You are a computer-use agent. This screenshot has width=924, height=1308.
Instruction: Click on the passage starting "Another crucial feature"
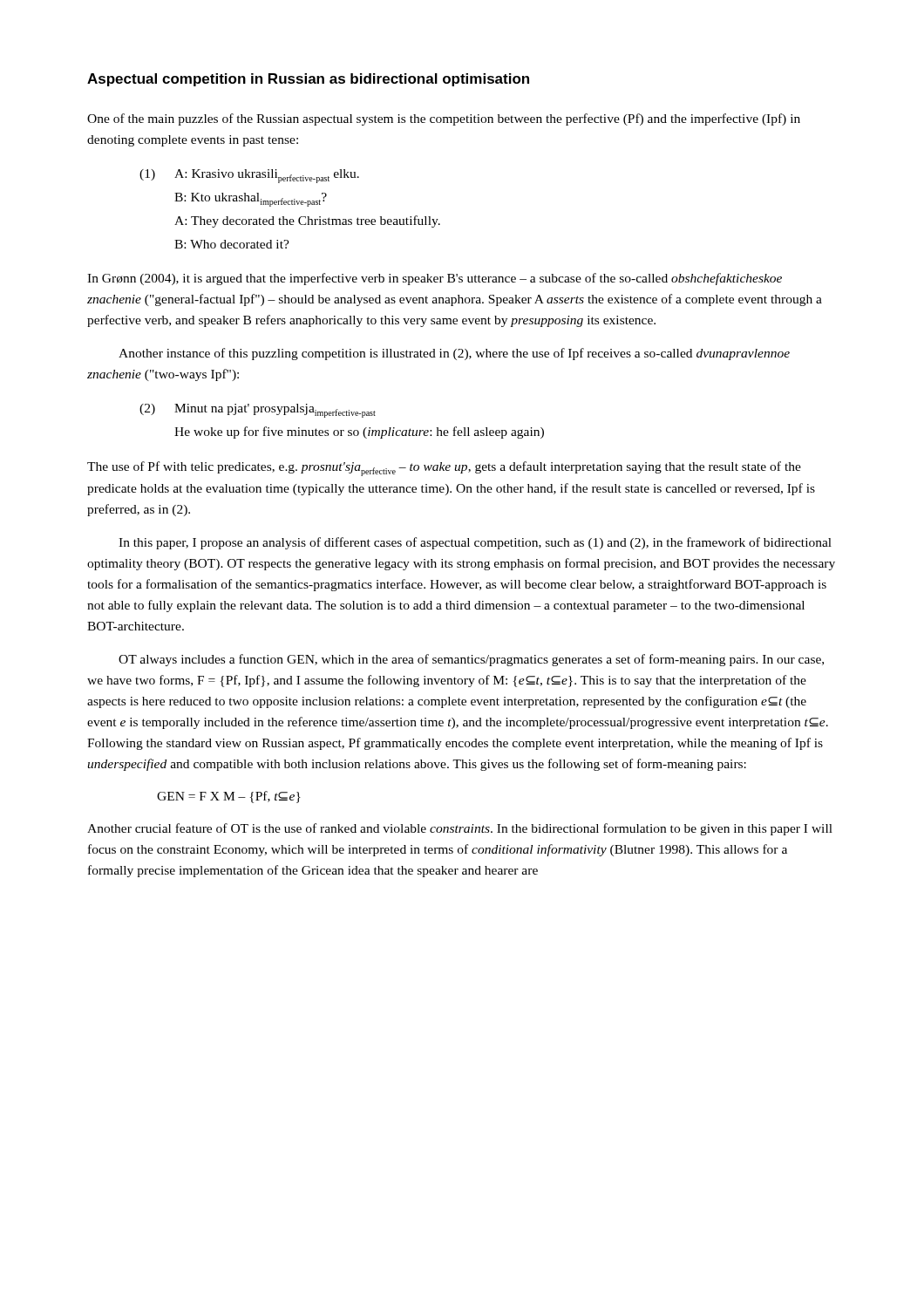460,849
